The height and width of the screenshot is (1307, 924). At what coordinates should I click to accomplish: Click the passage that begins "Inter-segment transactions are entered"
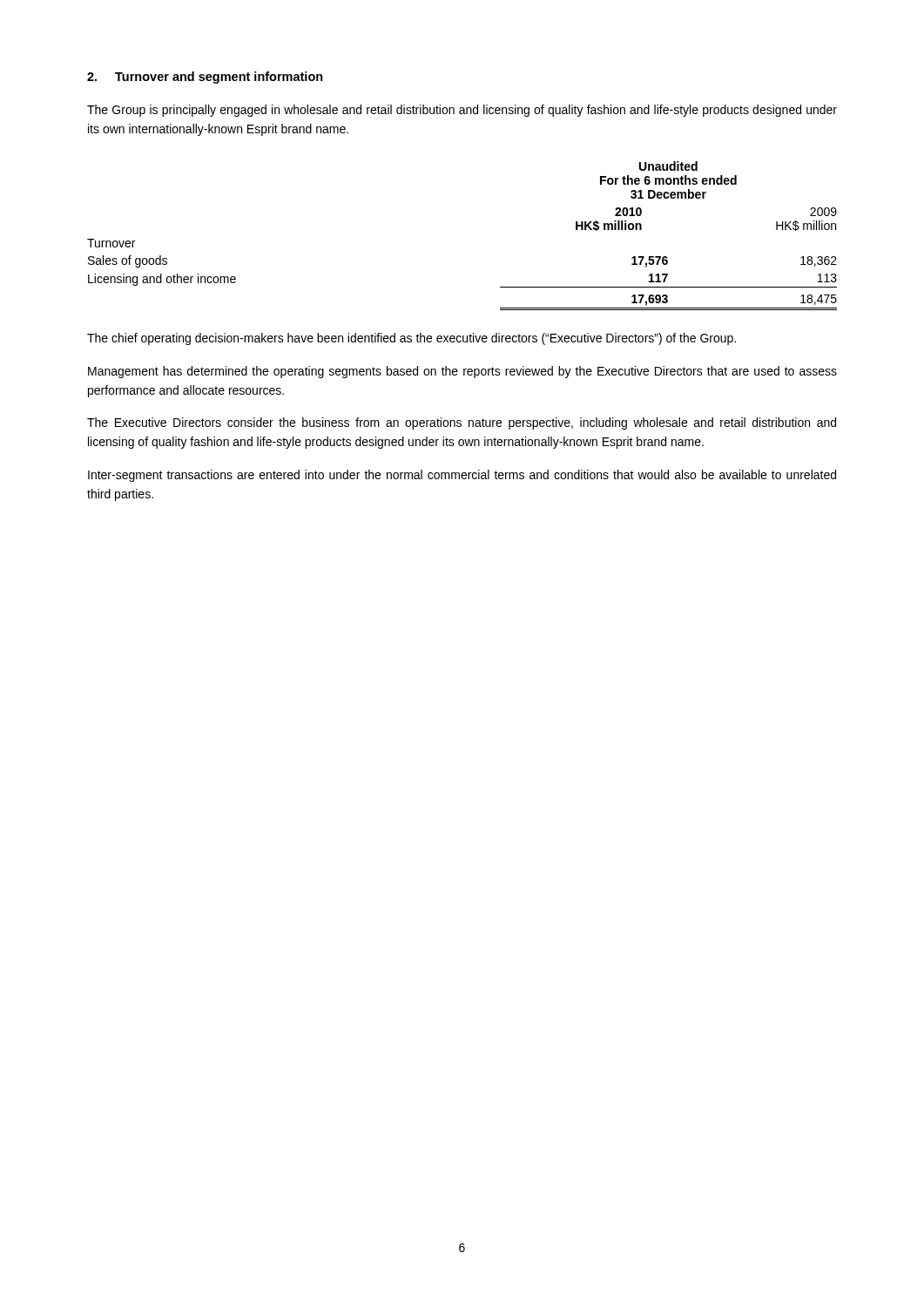462,484
